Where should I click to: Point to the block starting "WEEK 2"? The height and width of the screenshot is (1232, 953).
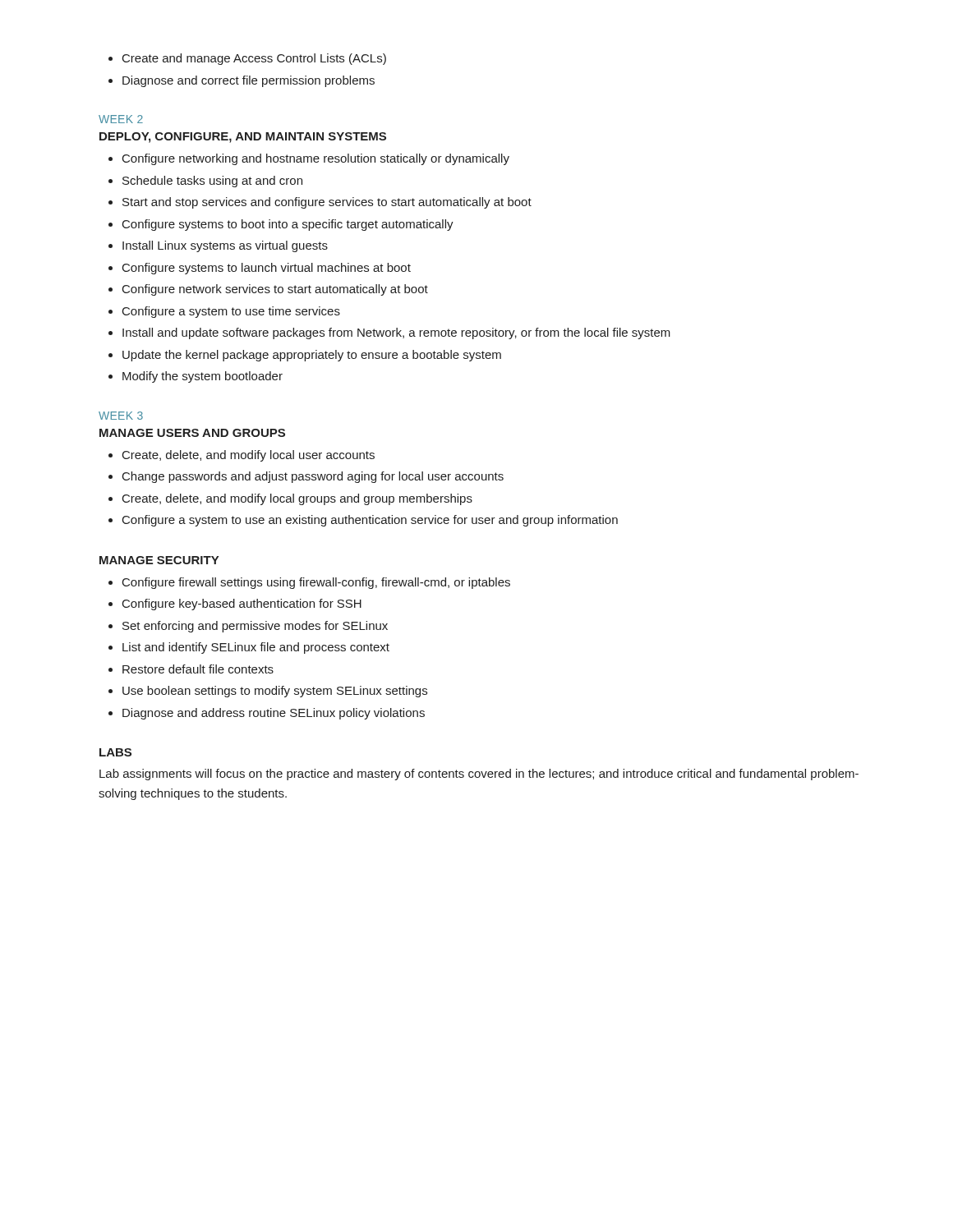[121, 119]
